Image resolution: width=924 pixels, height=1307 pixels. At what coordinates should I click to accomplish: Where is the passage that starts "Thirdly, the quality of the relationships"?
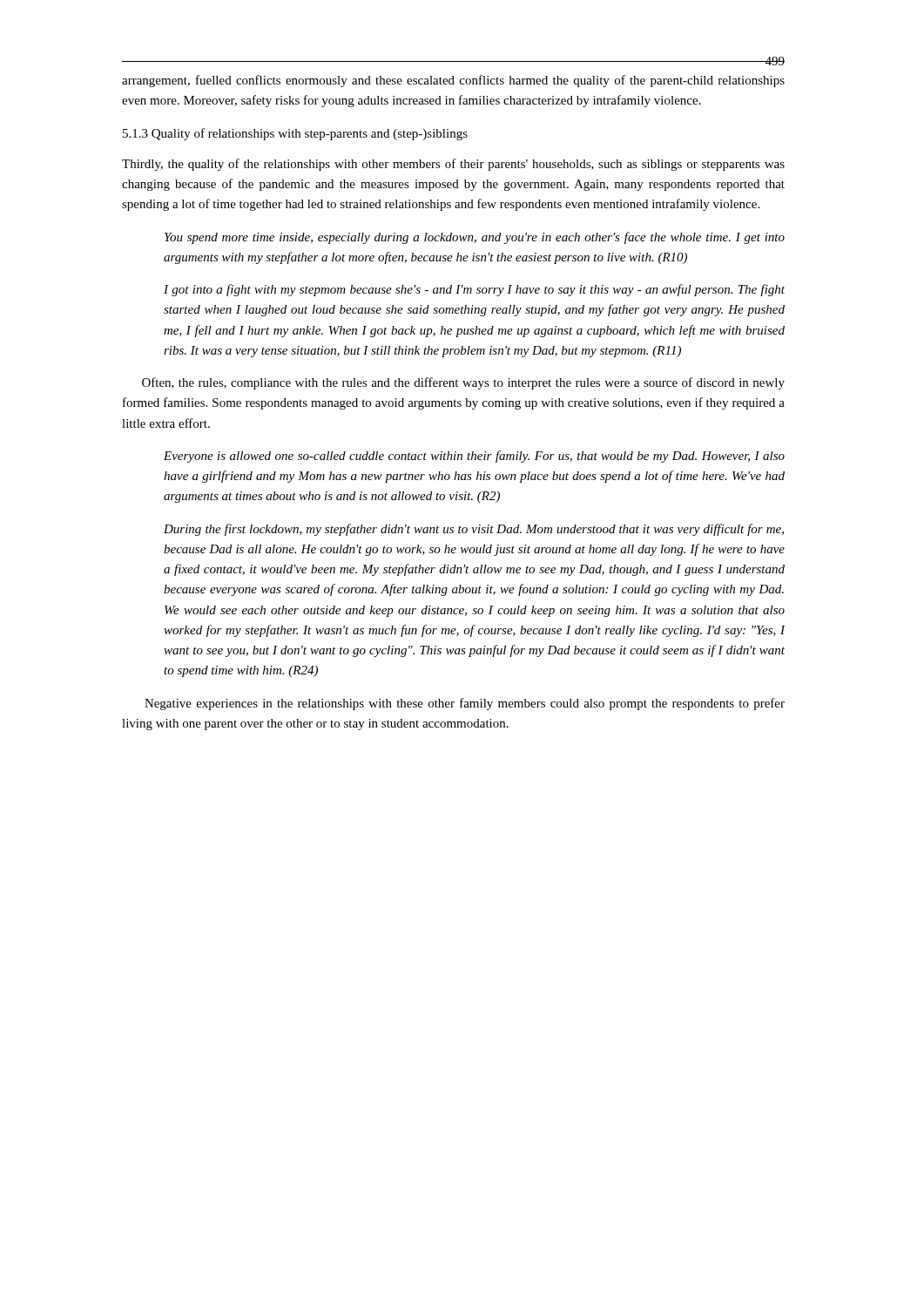[453, 184]
